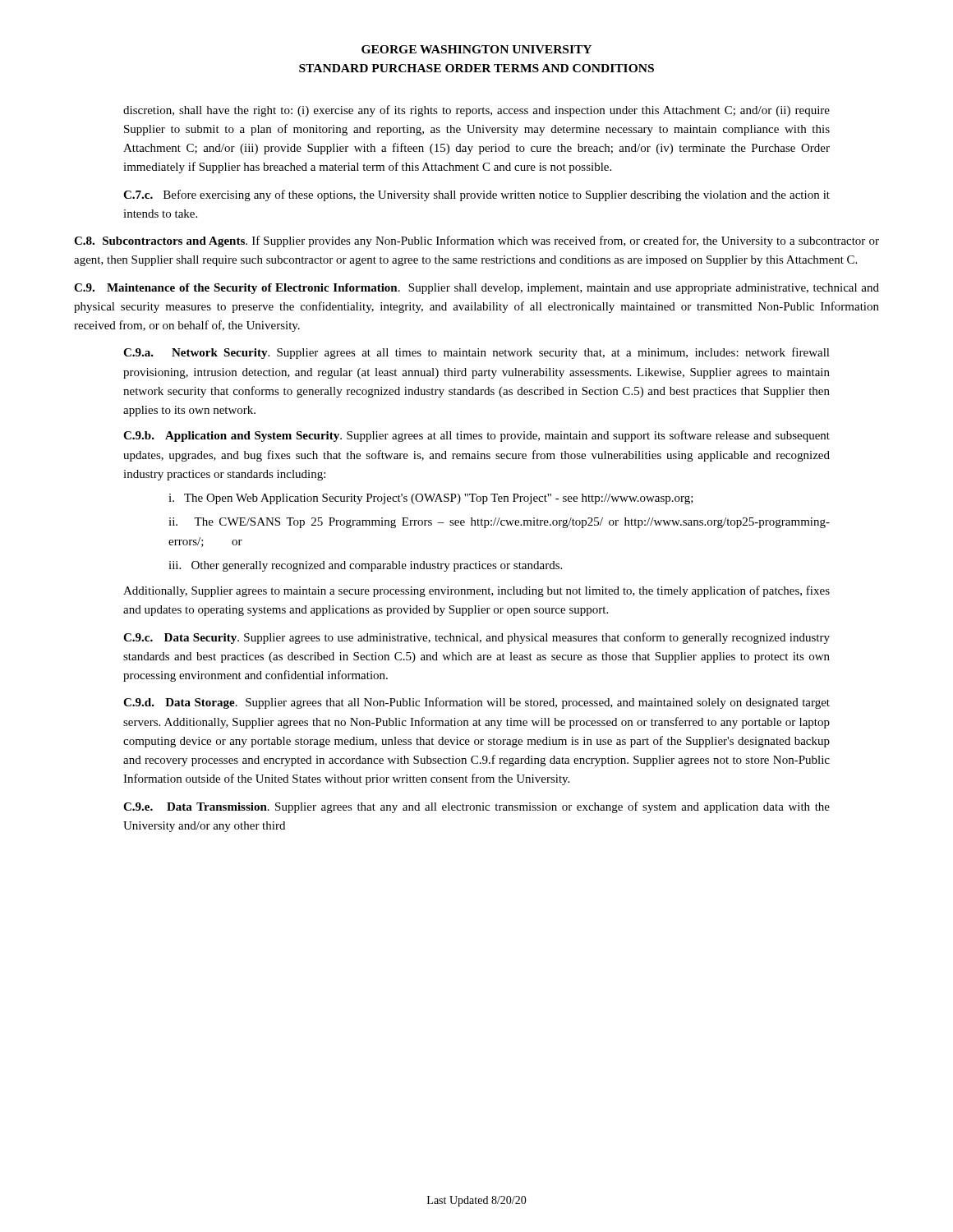953x1232 pixels.
Task: Select the text block that reads "C.9. Maintenance of the Security of Electronic Information."
Action: 476,306
